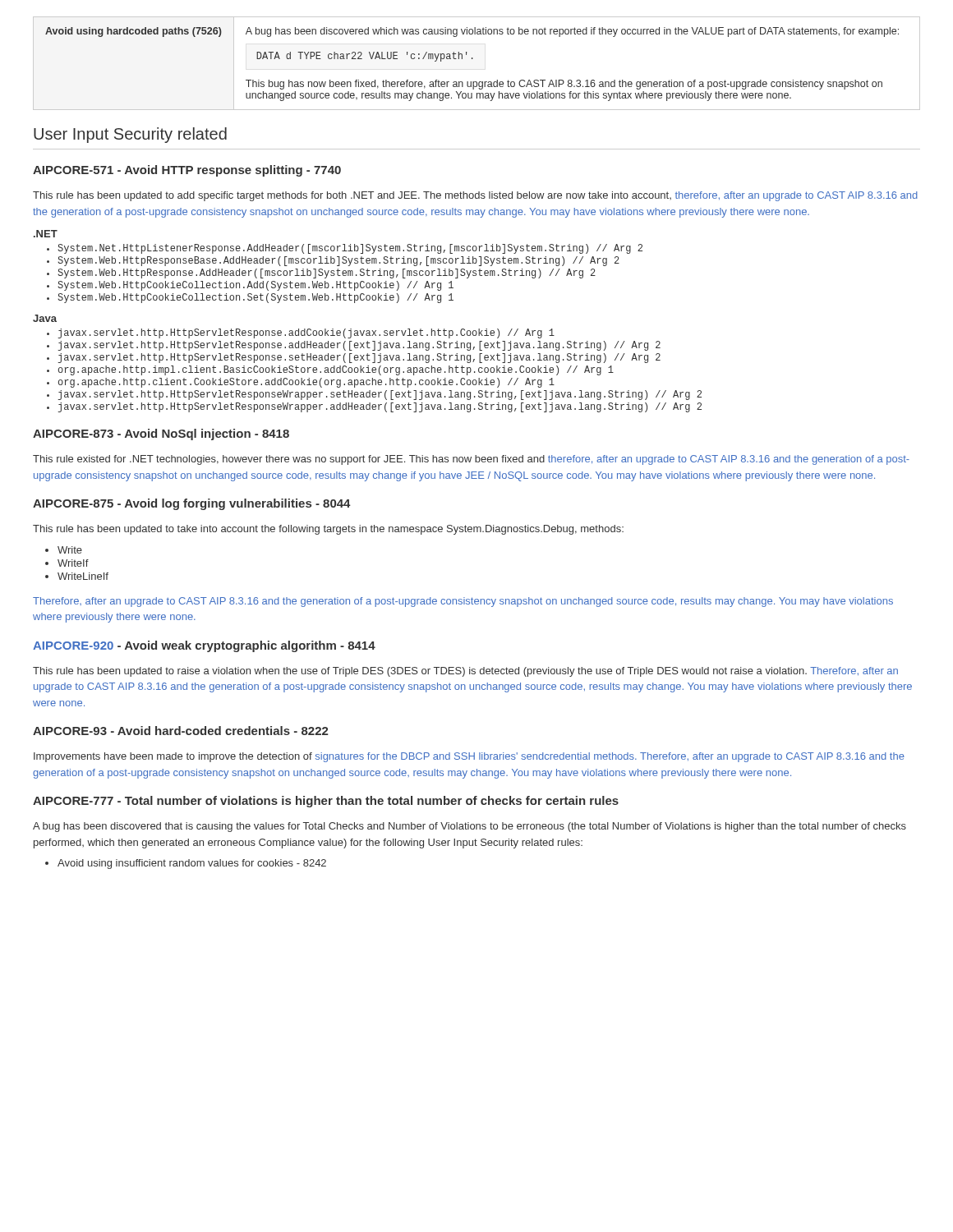Image resolution: width=953 pixels, height=1232 pixels.
Task: Locate the section header containing "AIPCORE-873 - Avoid NoSql injection - 8418"
Action: (161, 434)
